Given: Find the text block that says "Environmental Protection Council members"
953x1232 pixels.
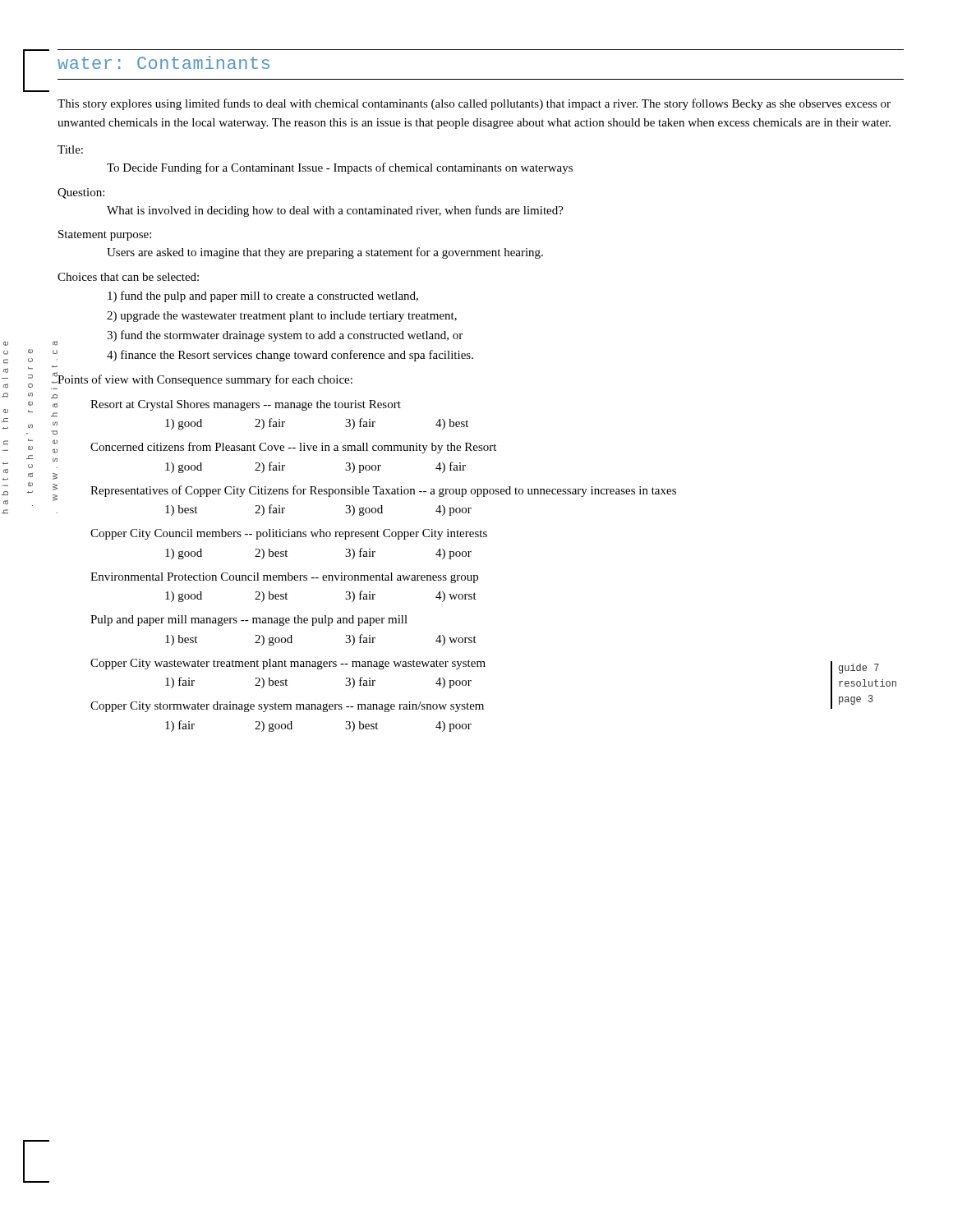Looking at the screenshot, I should point(284,578).
